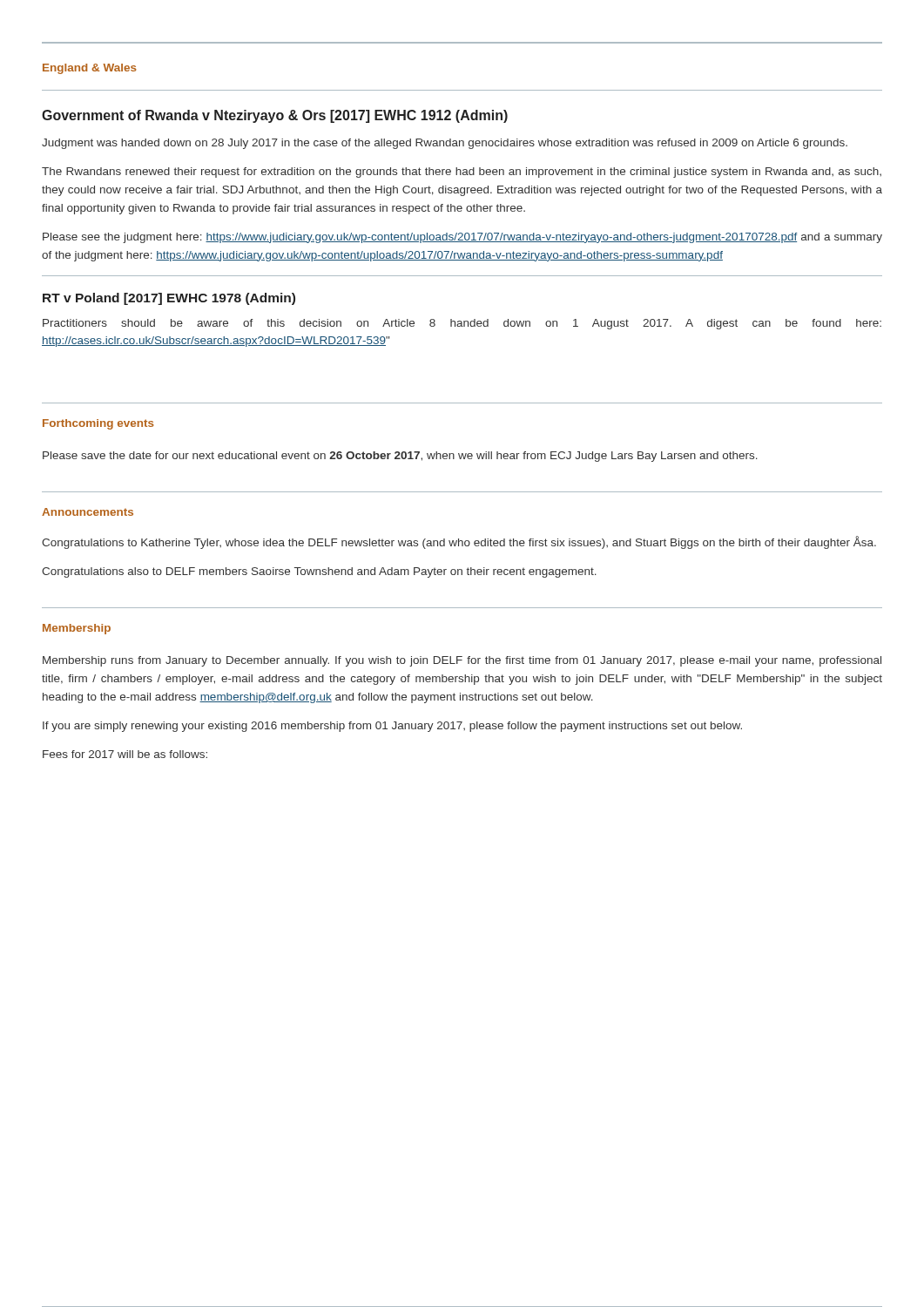
Task: Click on the passage starting "Fees for 2017 will"
Action: click(x=125, y=754)
